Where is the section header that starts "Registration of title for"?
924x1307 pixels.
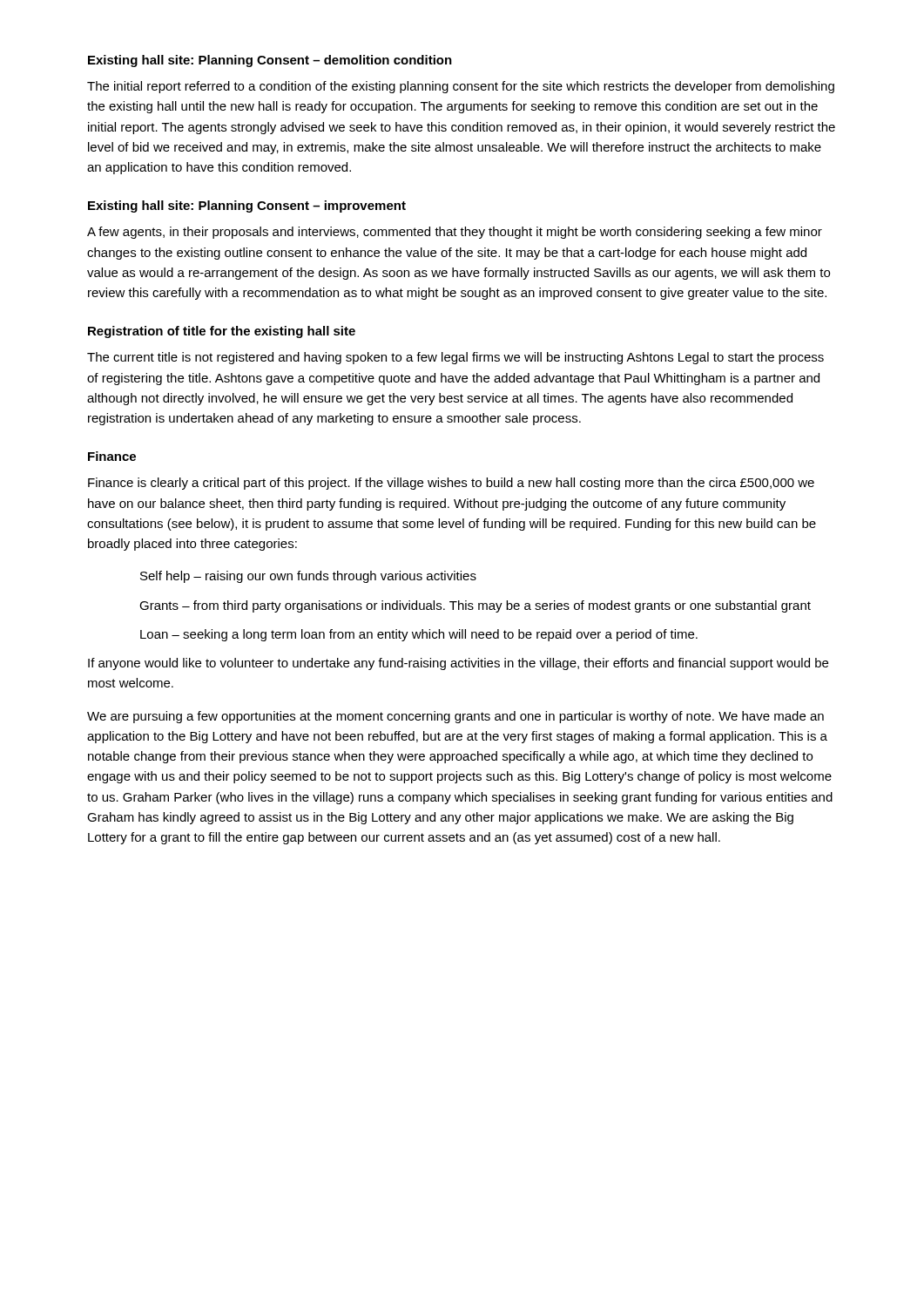click(221, 331)
